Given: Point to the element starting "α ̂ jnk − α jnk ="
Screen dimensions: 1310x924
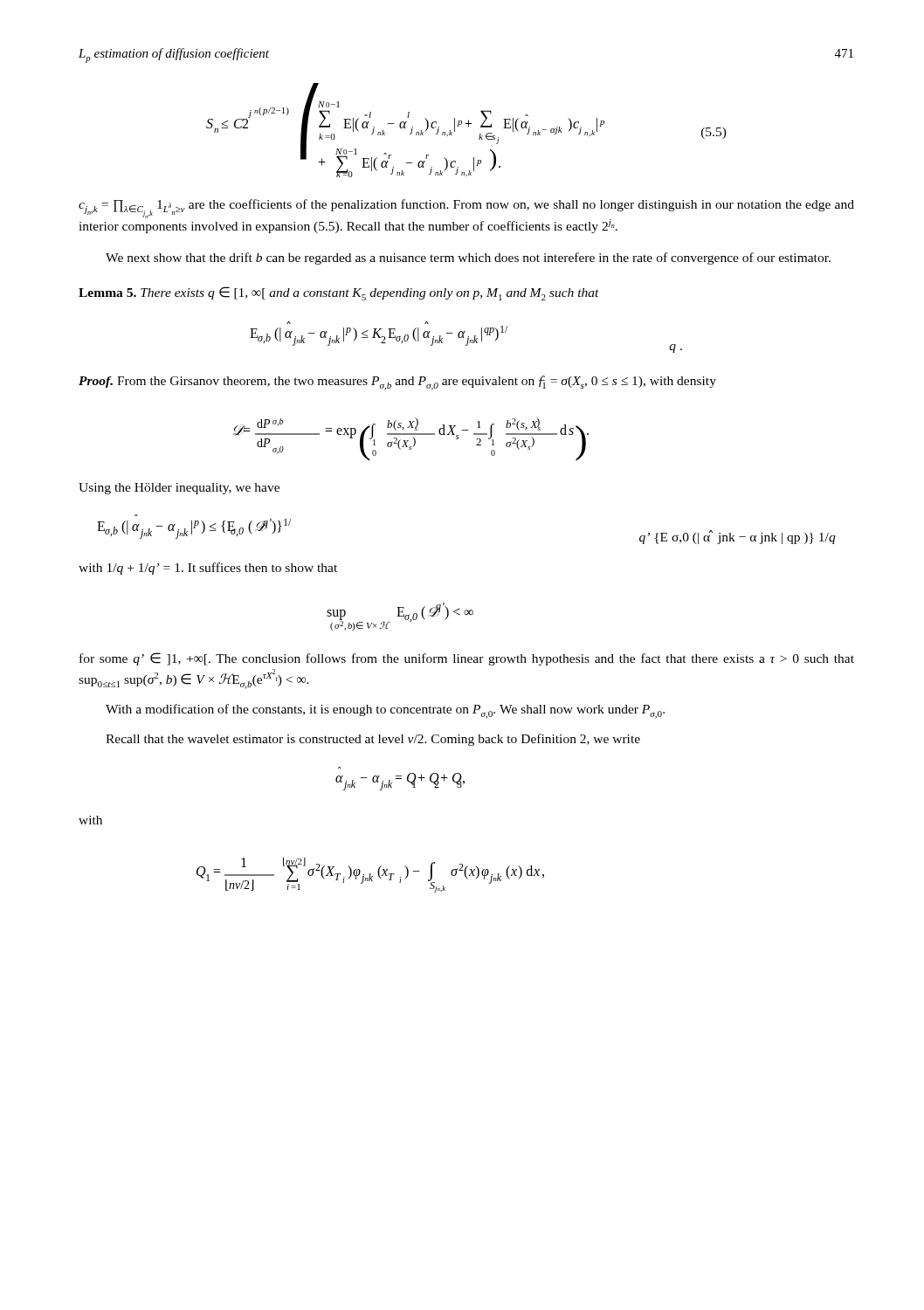Looking at the screenshot, I should [x=466, y=777].
